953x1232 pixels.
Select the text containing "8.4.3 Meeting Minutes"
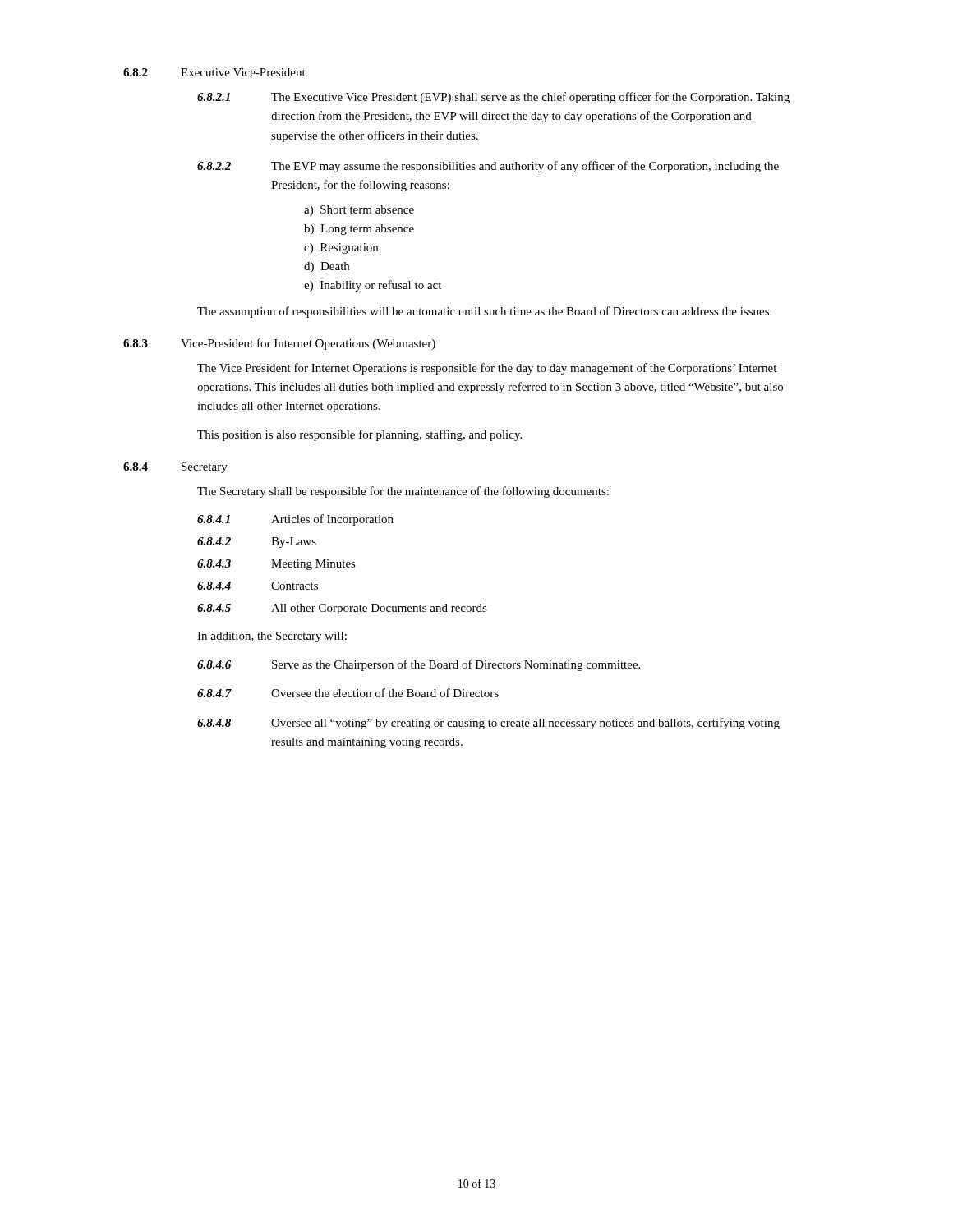click(276, 564)
